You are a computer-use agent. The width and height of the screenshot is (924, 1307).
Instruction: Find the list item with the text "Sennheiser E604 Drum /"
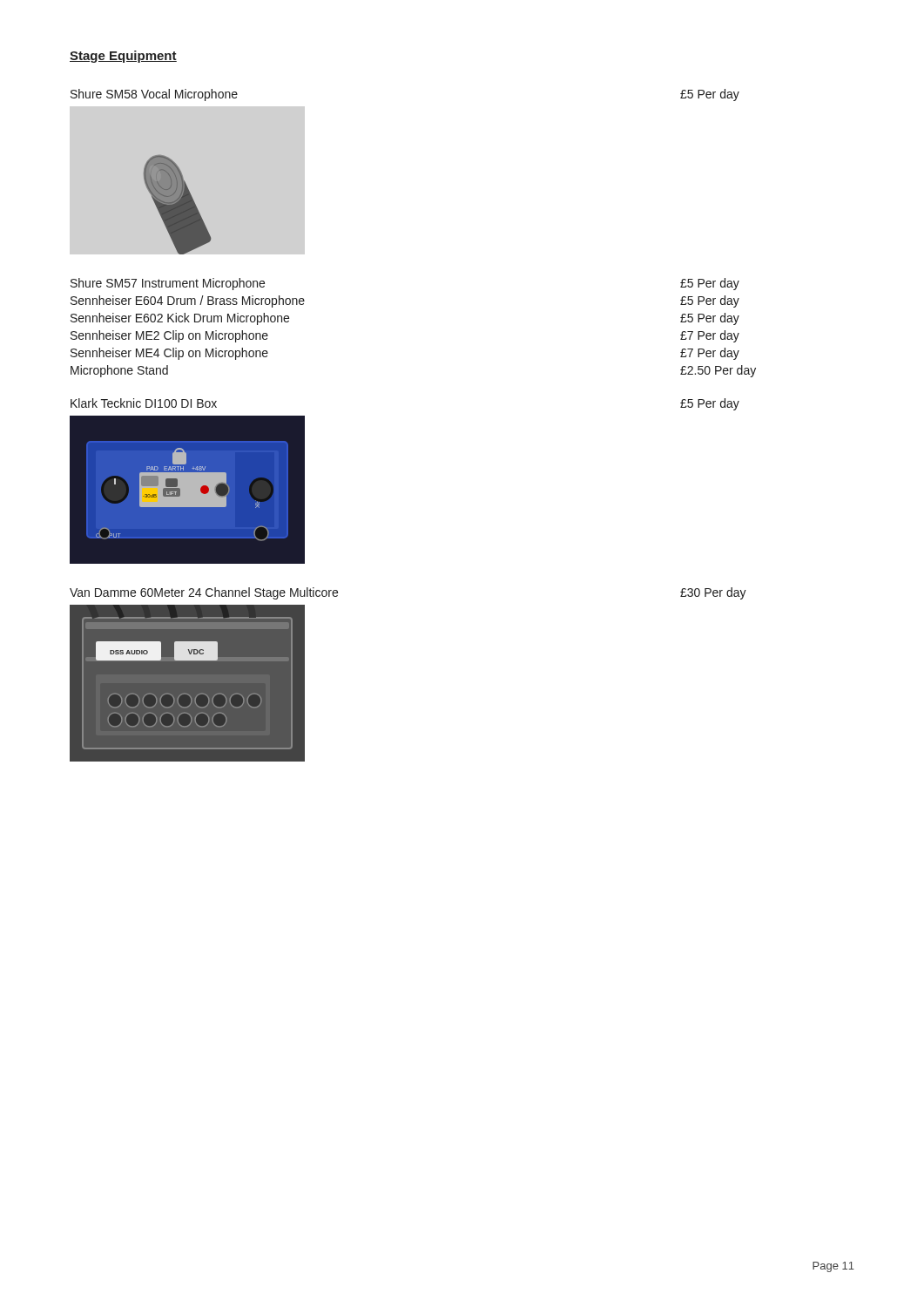191,301
